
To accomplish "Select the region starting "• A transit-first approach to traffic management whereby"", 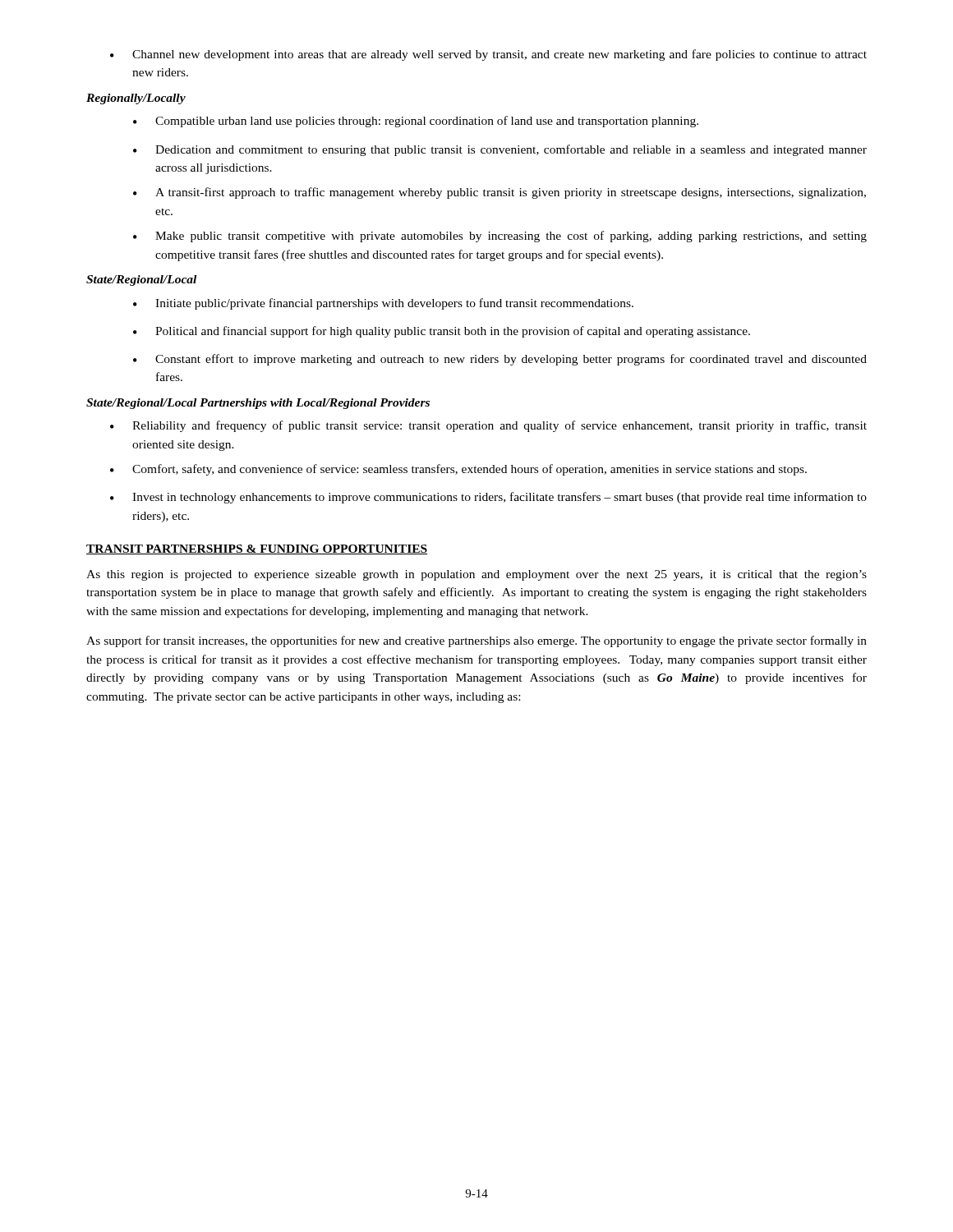I will [500, 202].
